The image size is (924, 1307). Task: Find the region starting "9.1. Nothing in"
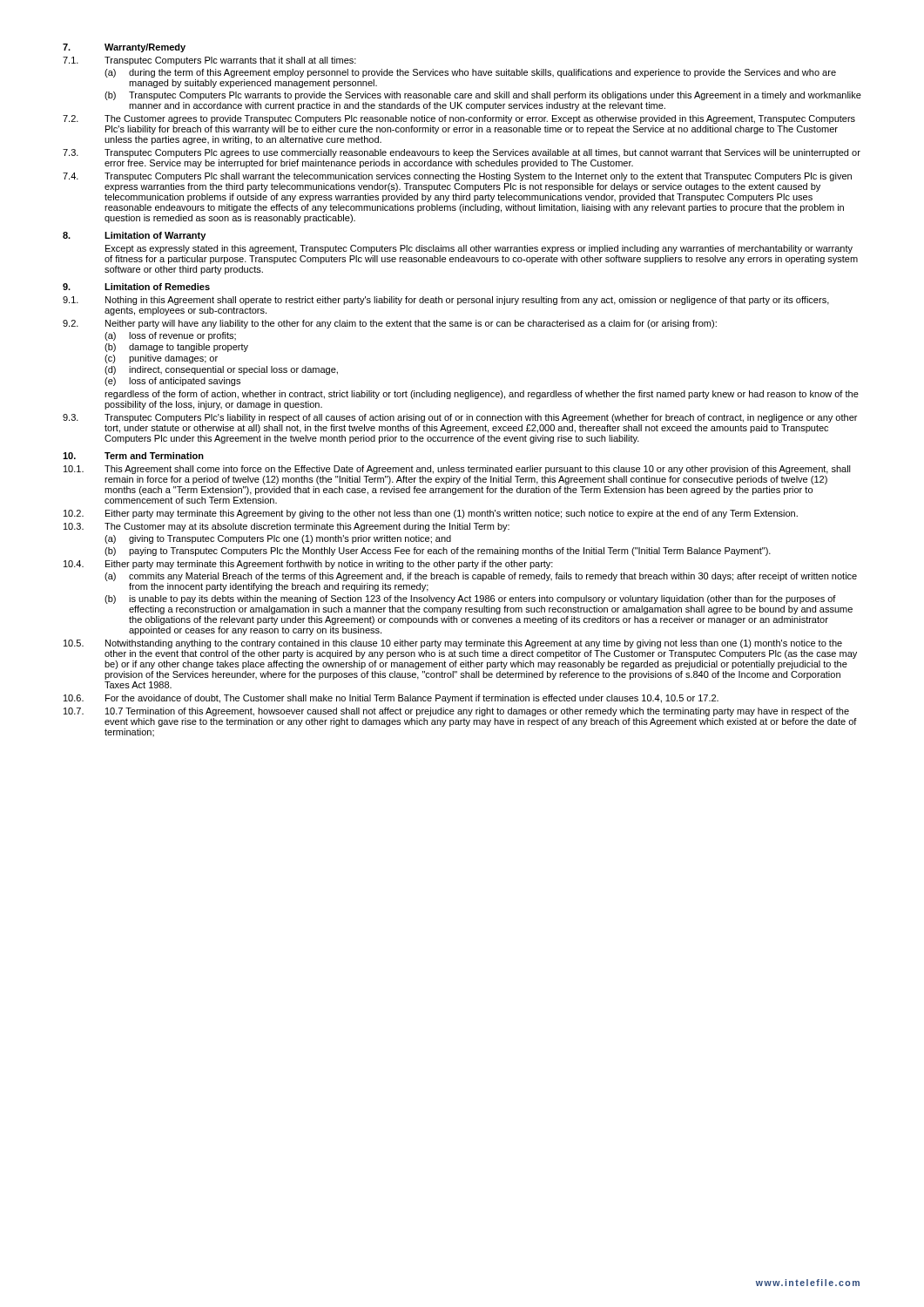click(462, 305)
